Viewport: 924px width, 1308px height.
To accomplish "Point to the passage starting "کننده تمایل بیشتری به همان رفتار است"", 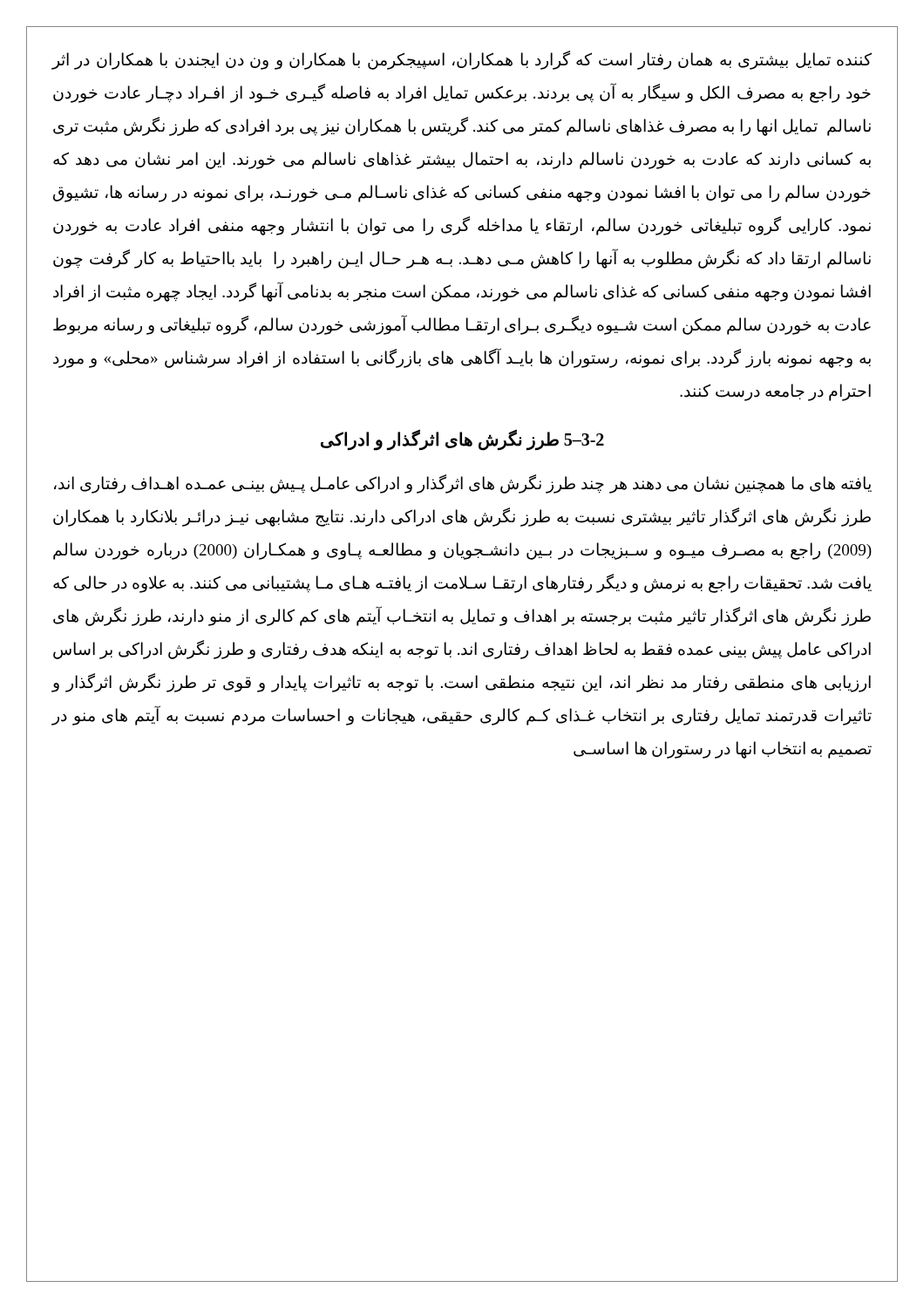I will [462, 225].
